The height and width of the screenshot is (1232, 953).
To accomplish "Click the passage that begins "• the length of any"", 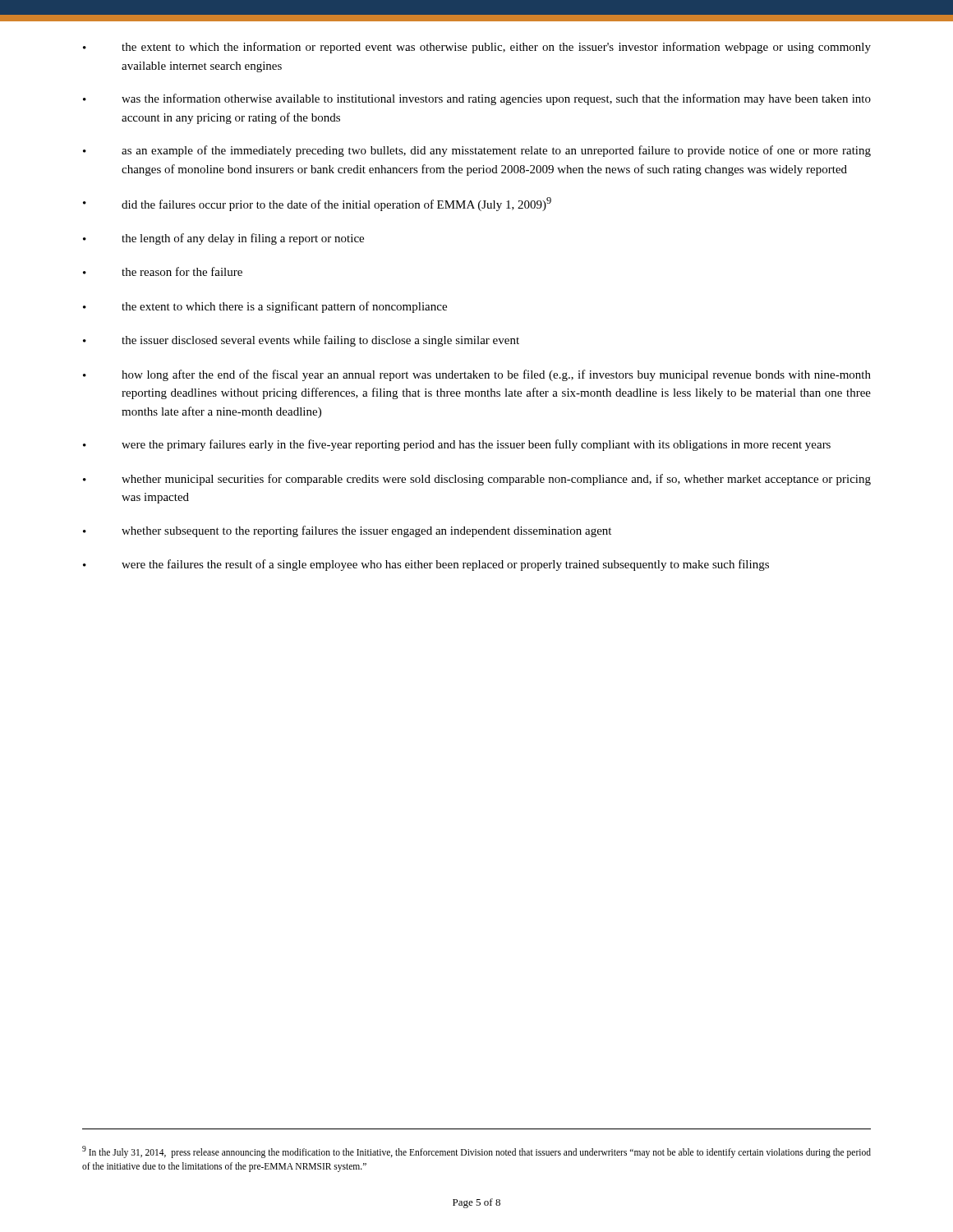I will 223,239.
